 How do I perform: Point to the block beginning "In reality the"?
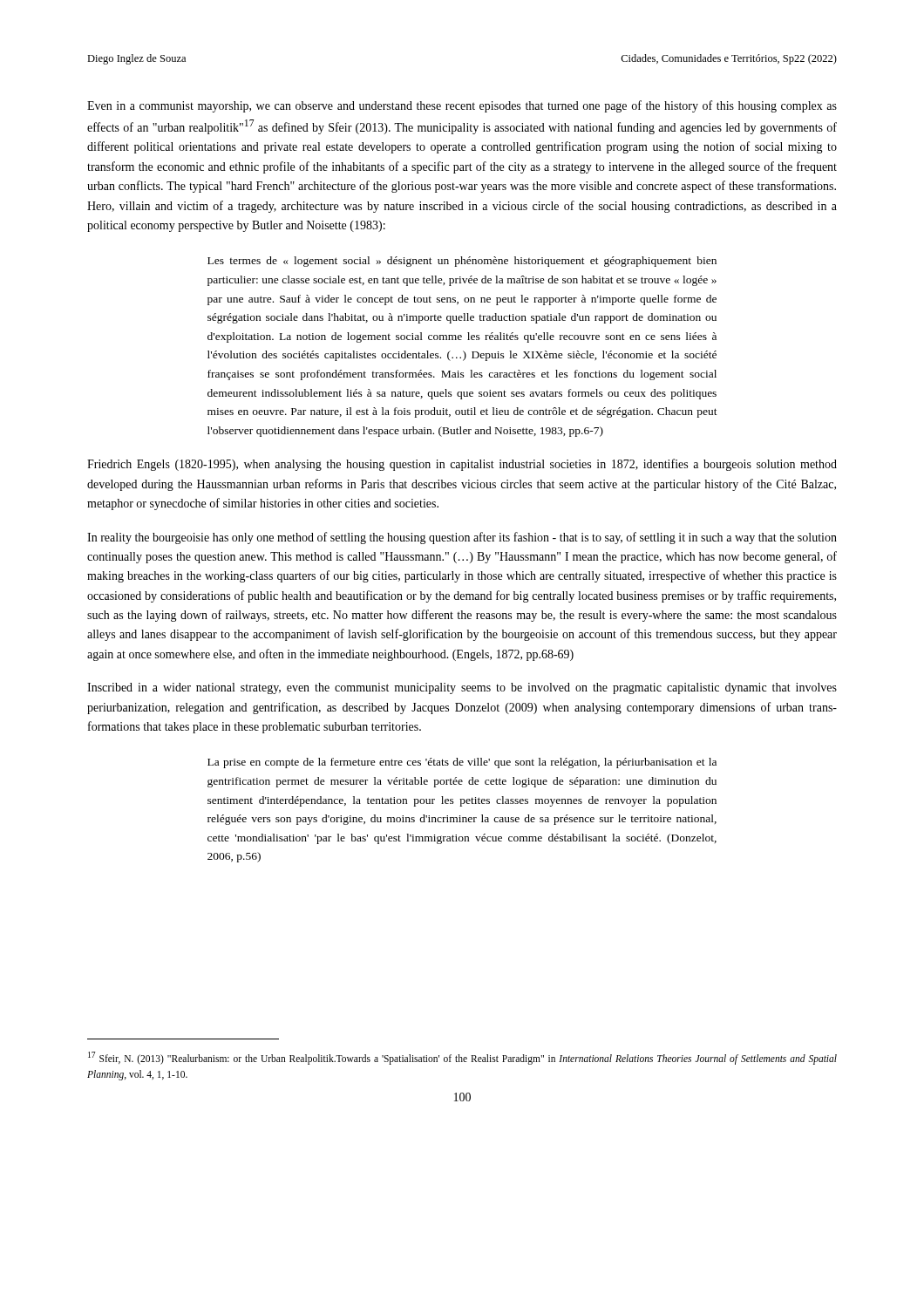pyautogui.click(x=462, y=596)
